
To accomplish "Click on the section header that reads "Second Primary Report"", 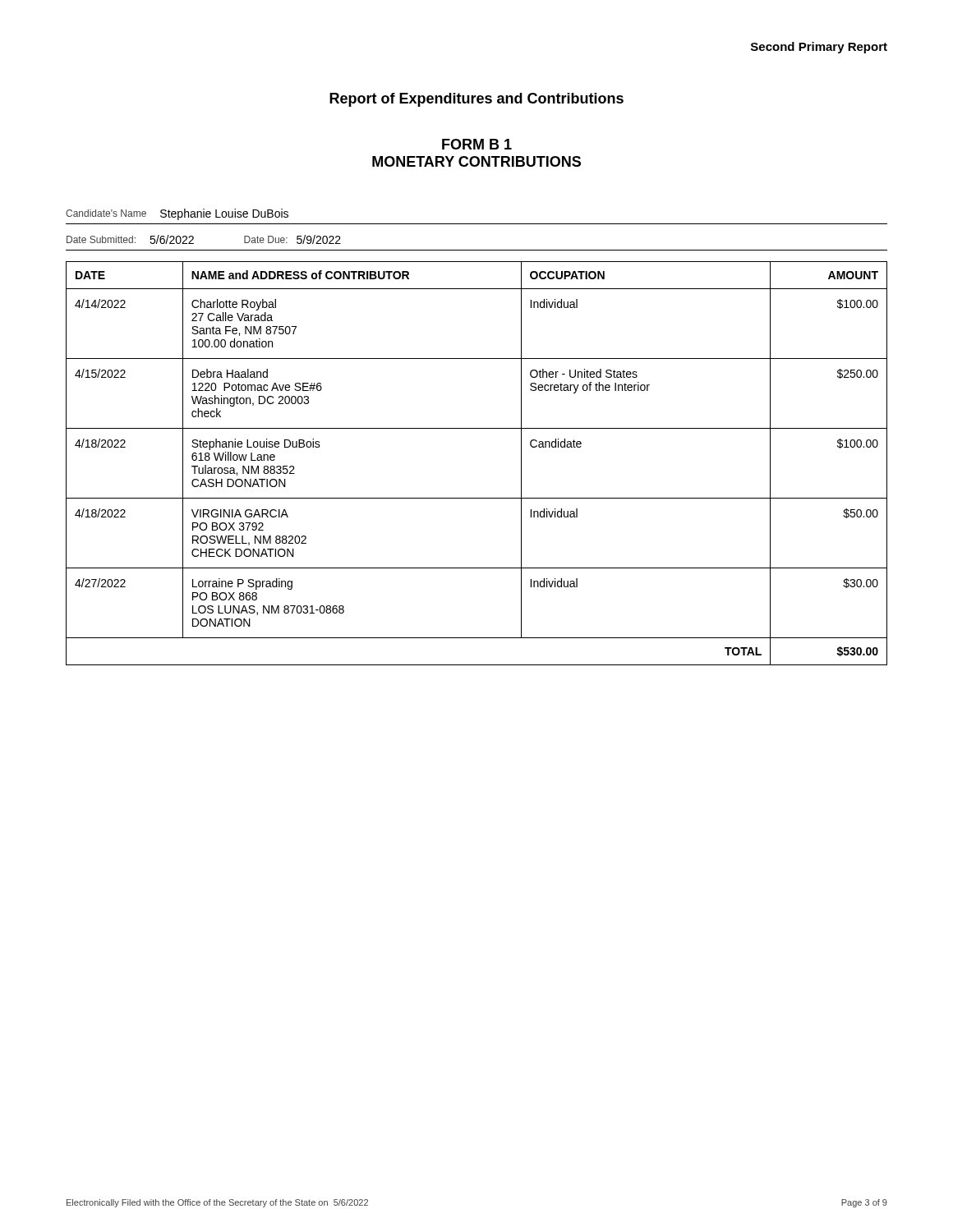I will pos(819,46).
